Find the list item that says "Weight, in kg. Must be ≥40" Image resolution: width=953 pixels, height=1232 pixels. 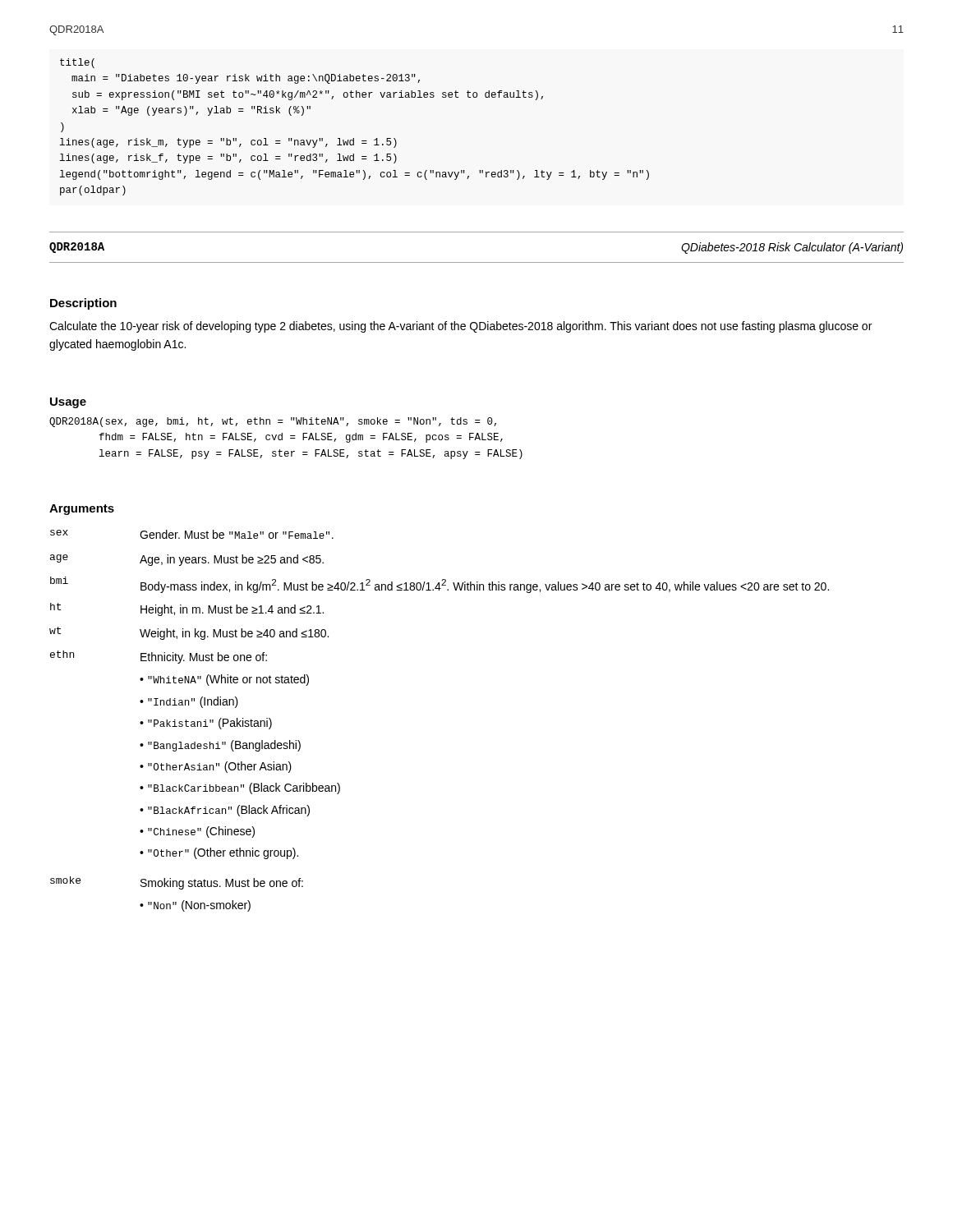(235, 634)
